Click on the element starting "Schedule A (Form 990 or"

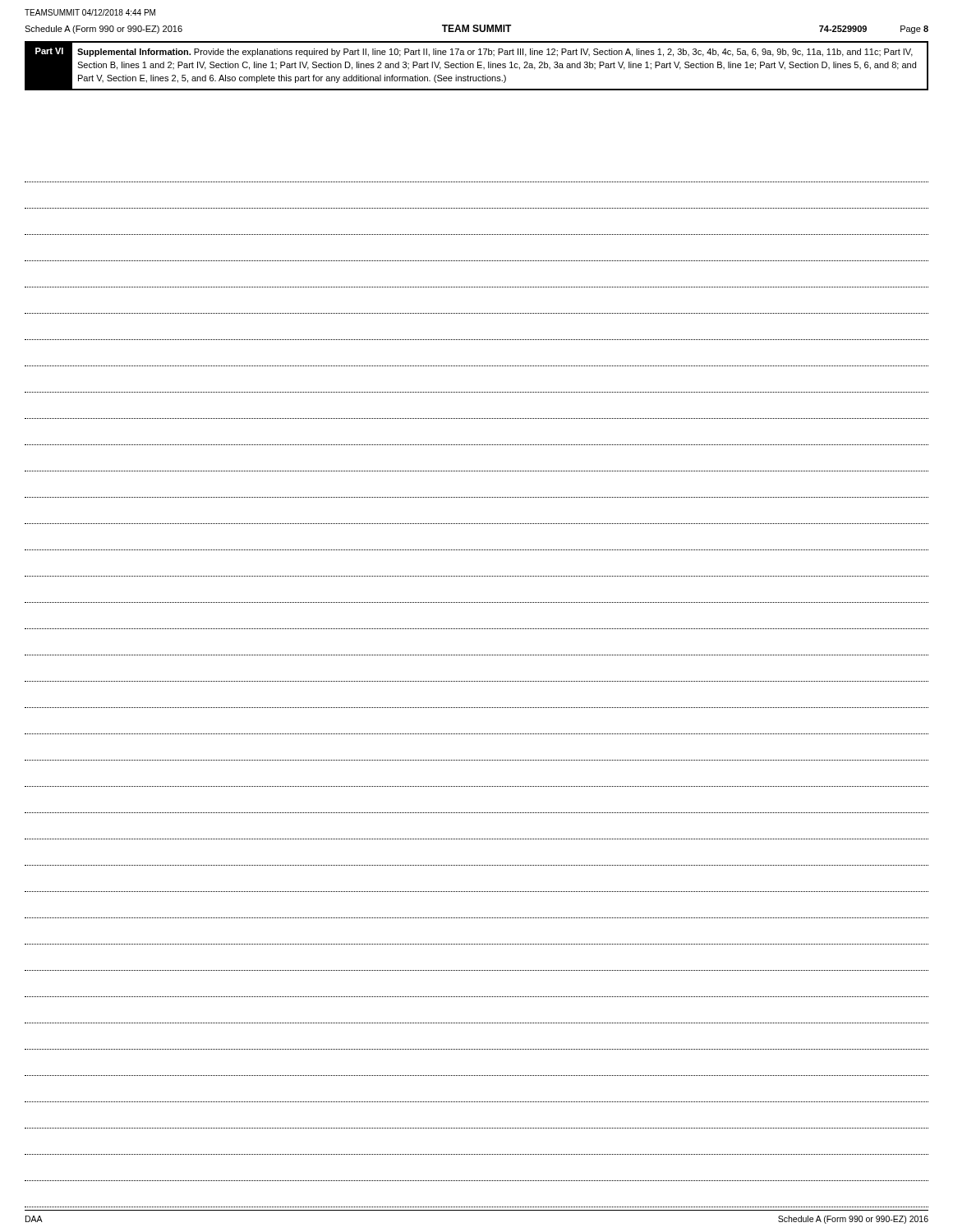476,29
